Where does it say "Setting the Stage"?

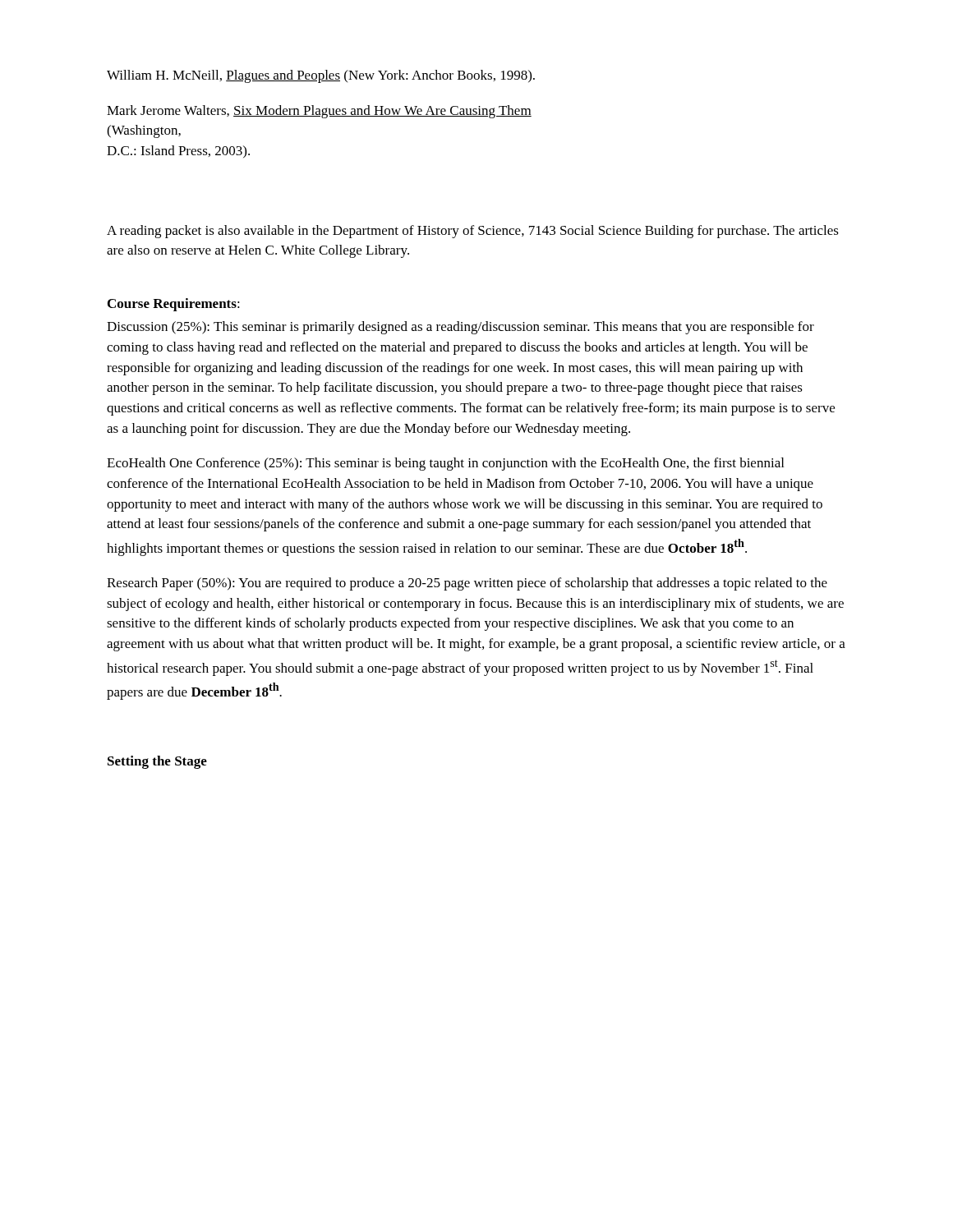(157, 762)
